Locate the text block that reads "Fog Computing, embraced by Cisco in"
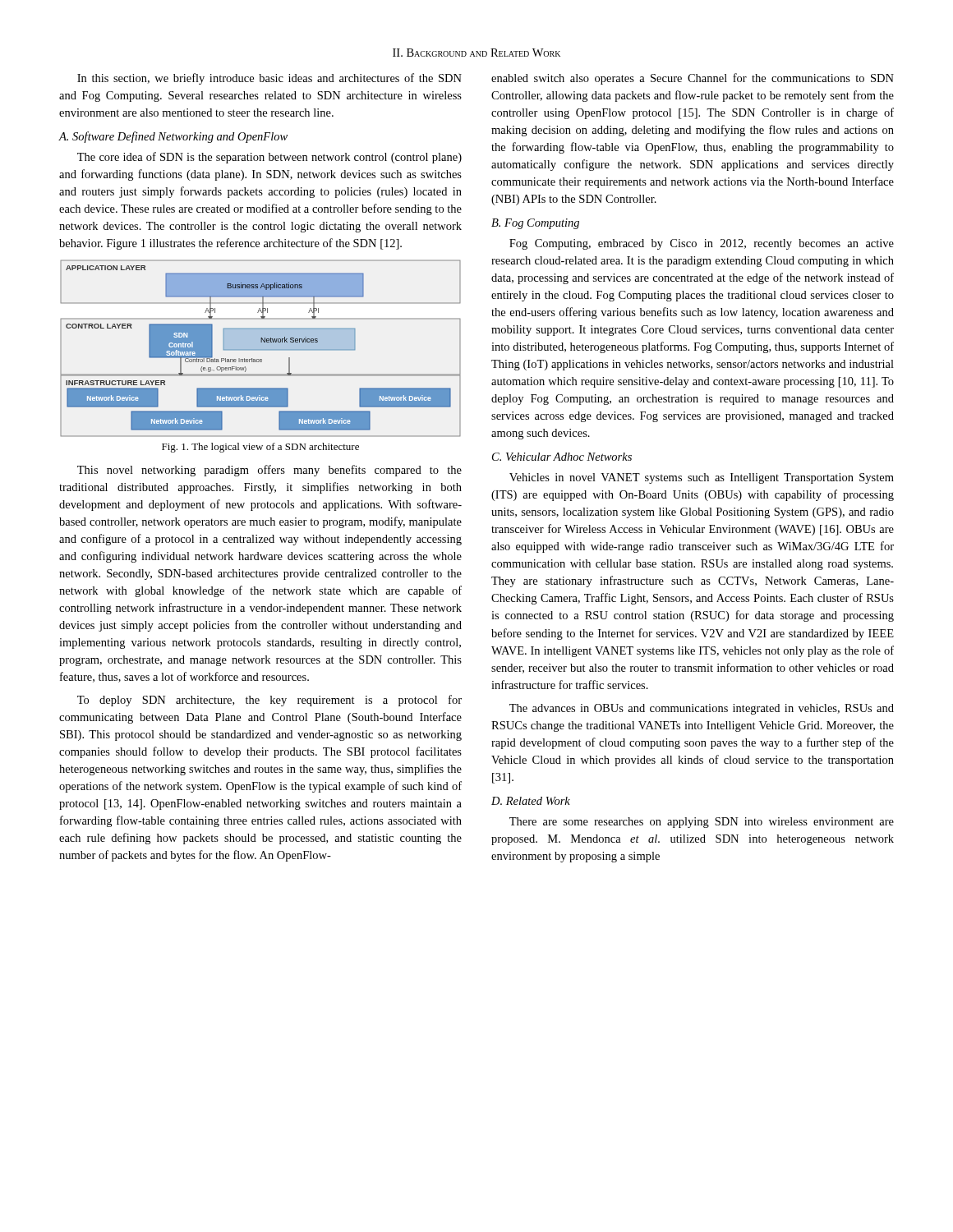 tap(693, 338)
